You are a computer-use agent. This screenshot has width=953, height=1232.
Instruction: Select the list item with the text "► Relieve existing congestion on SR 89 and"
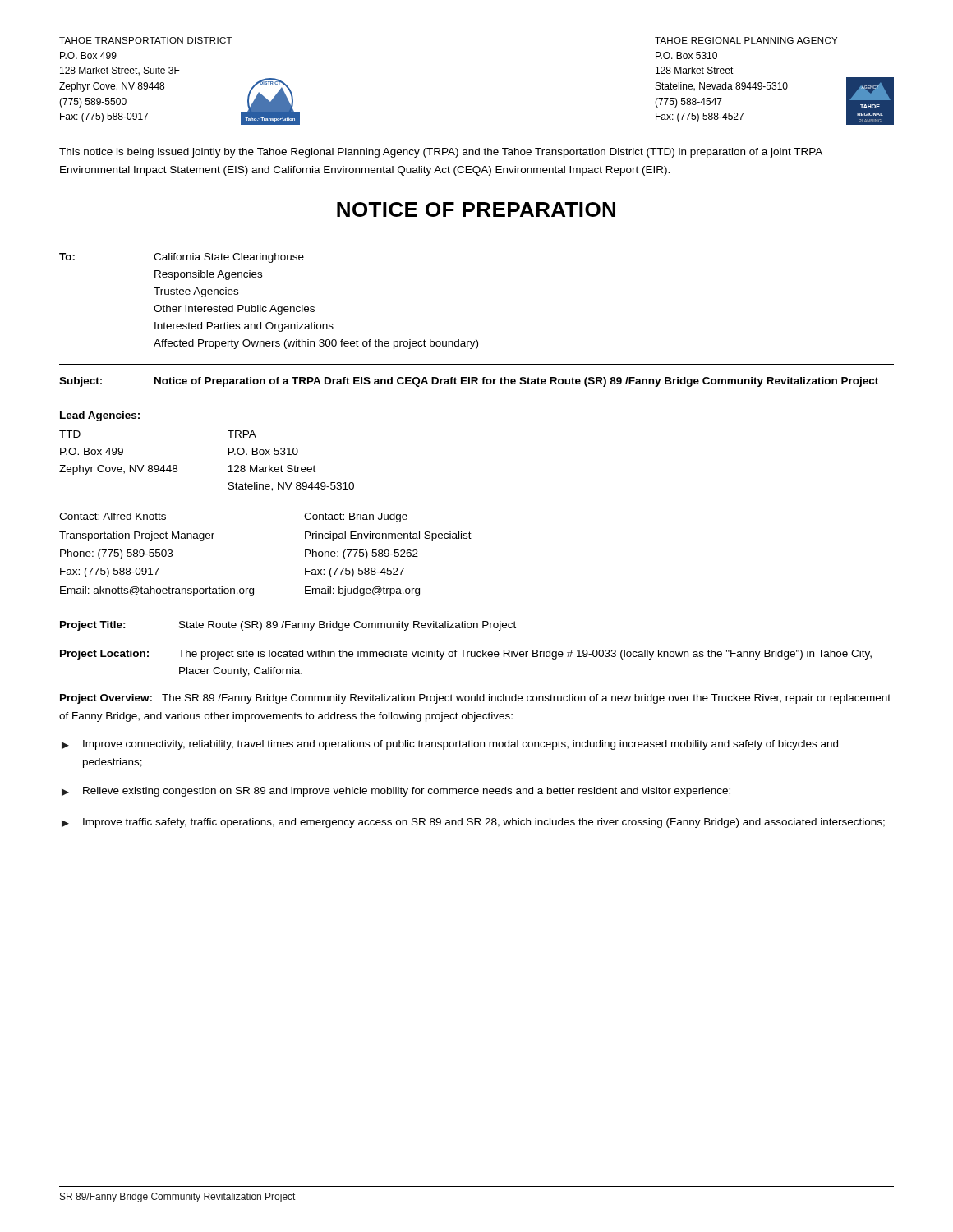476,792
